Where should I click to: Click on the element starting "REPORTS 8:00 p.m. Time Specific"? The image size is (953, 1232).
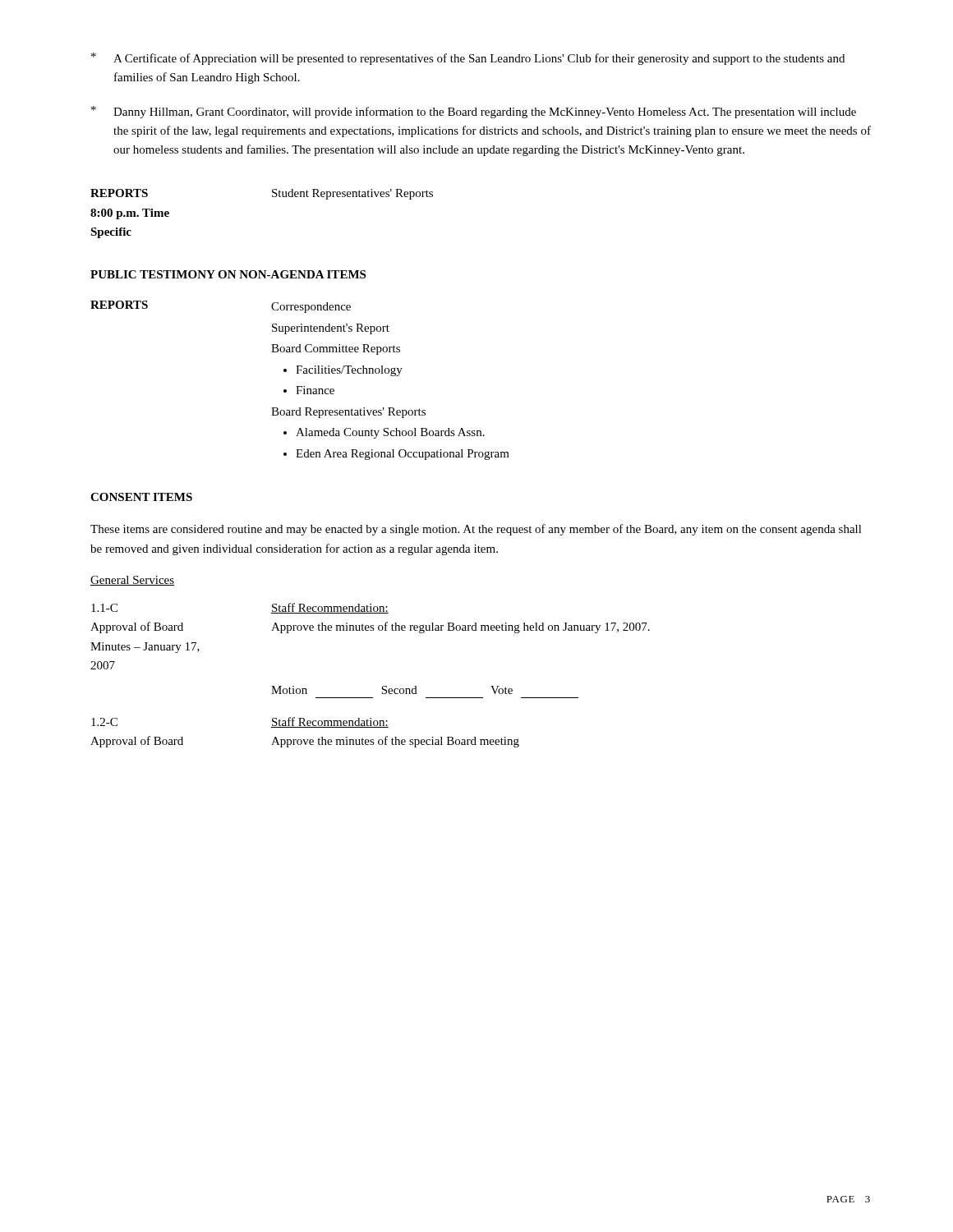coord(116,194)
